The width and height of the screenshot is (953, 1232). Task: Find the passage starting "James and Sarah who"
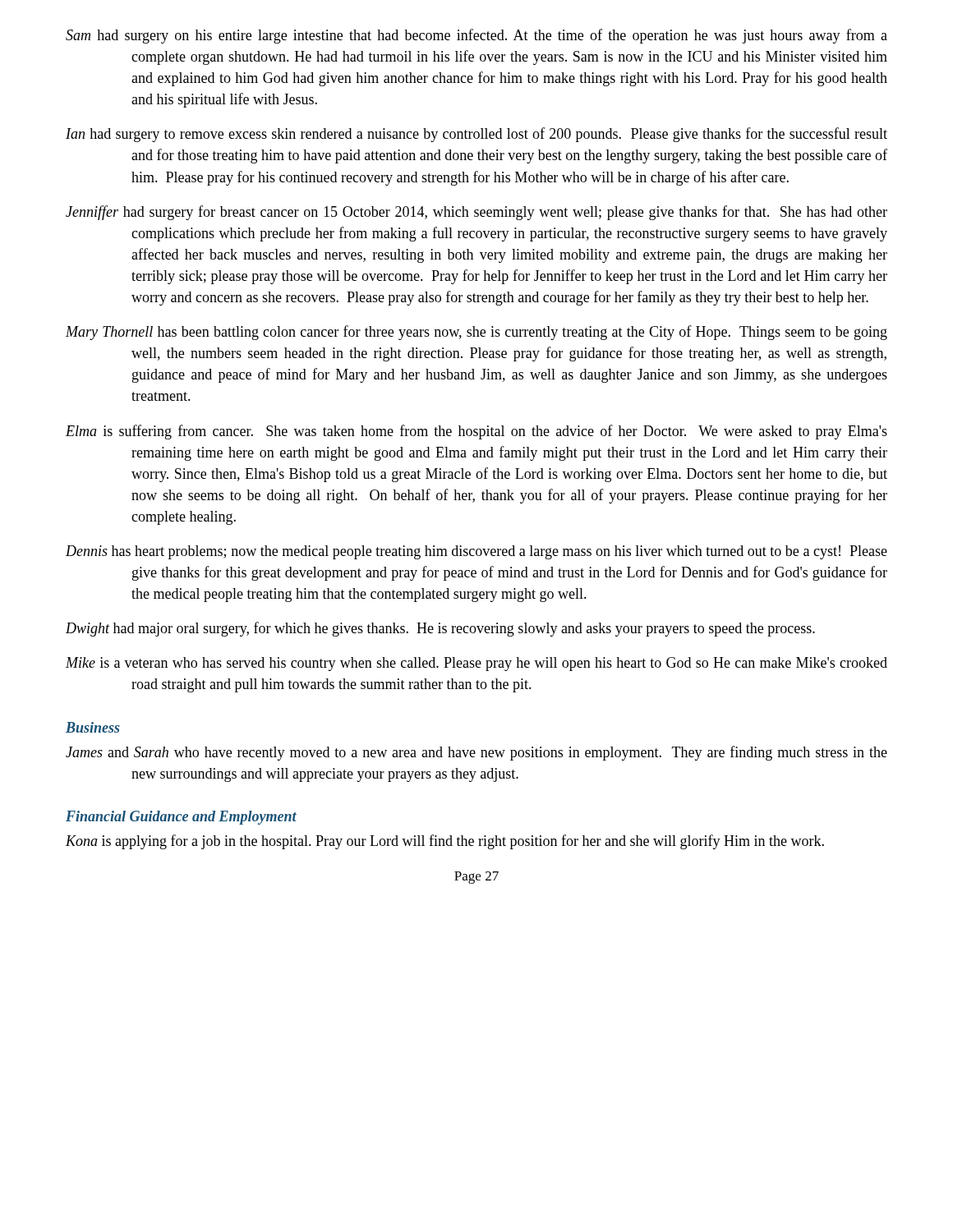[476, 763]
